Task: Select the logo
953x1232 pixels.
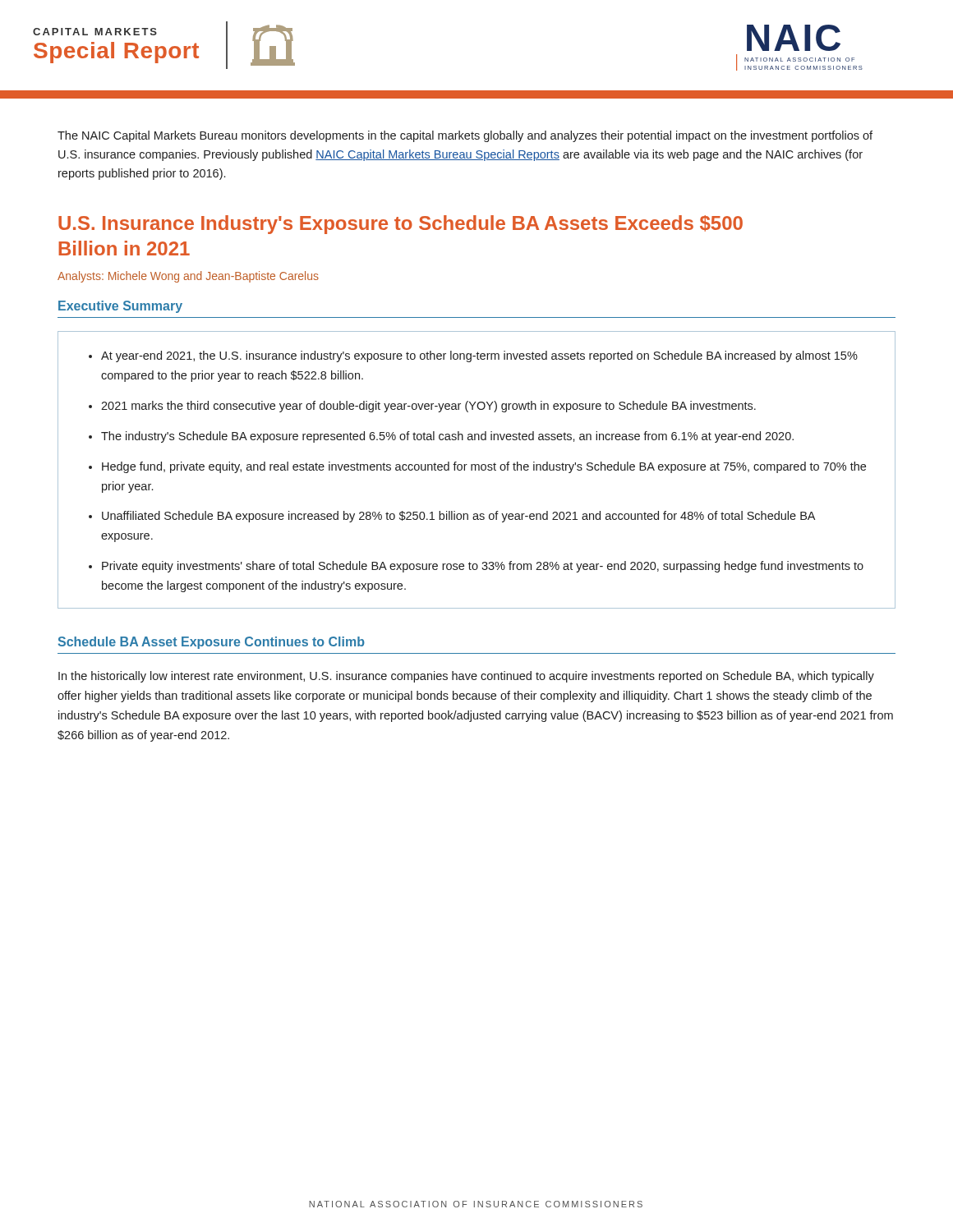Action: click(826, 45)
